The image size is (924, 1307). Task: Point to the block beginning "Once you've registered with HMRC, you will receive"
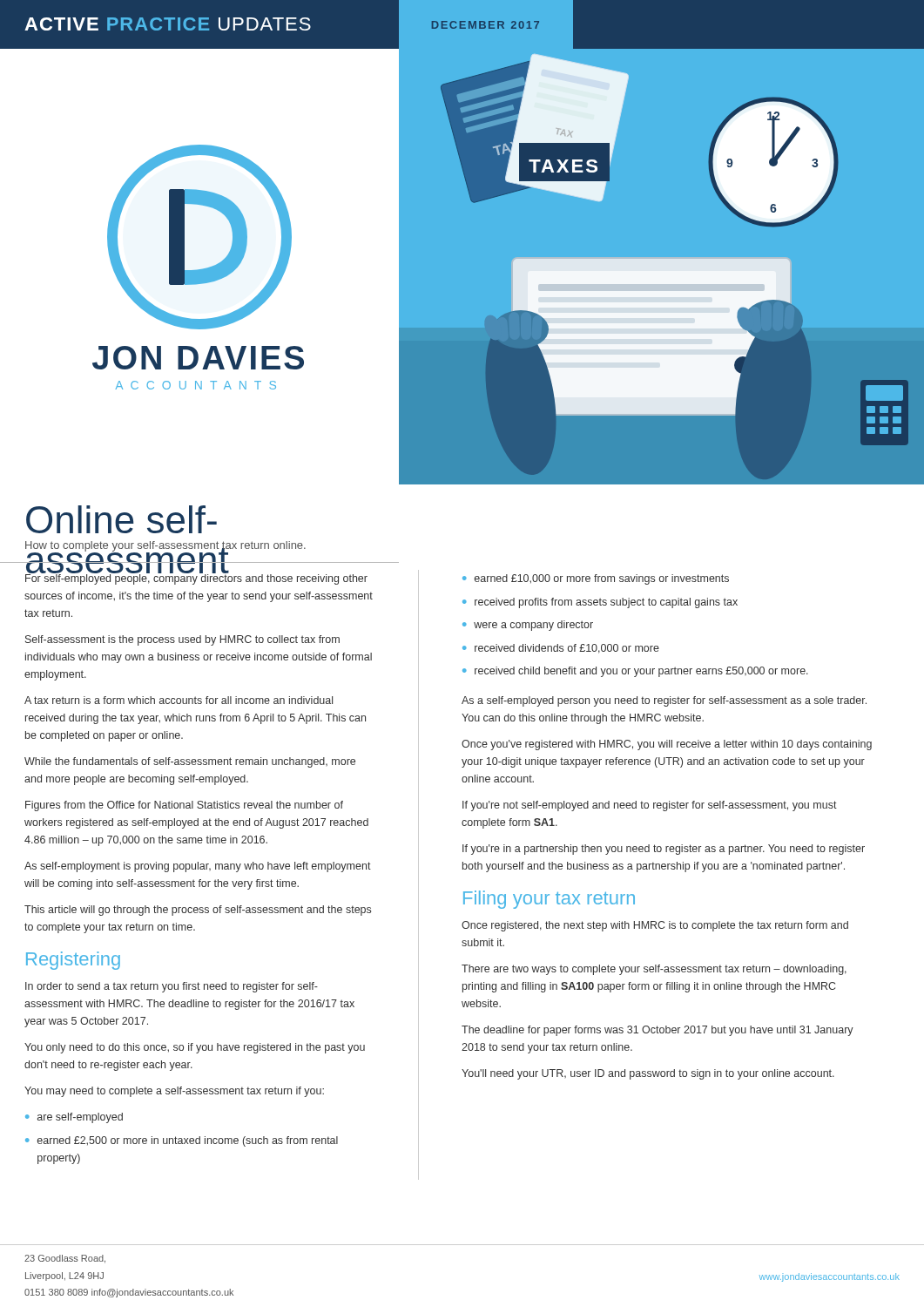[667, 761]
